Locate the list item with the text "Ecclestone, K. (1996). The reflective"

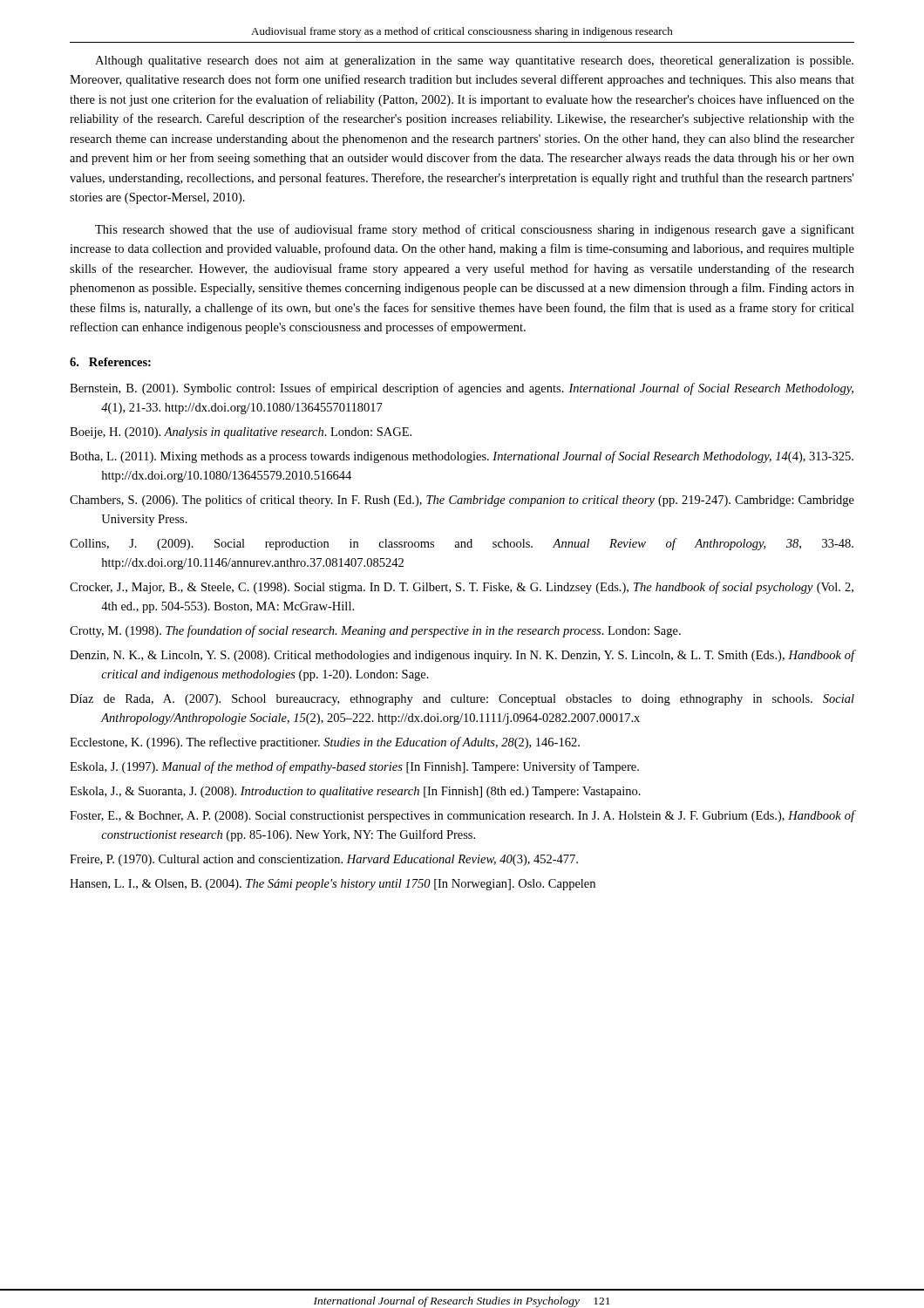pyautogui.click(x=325, y=742)
